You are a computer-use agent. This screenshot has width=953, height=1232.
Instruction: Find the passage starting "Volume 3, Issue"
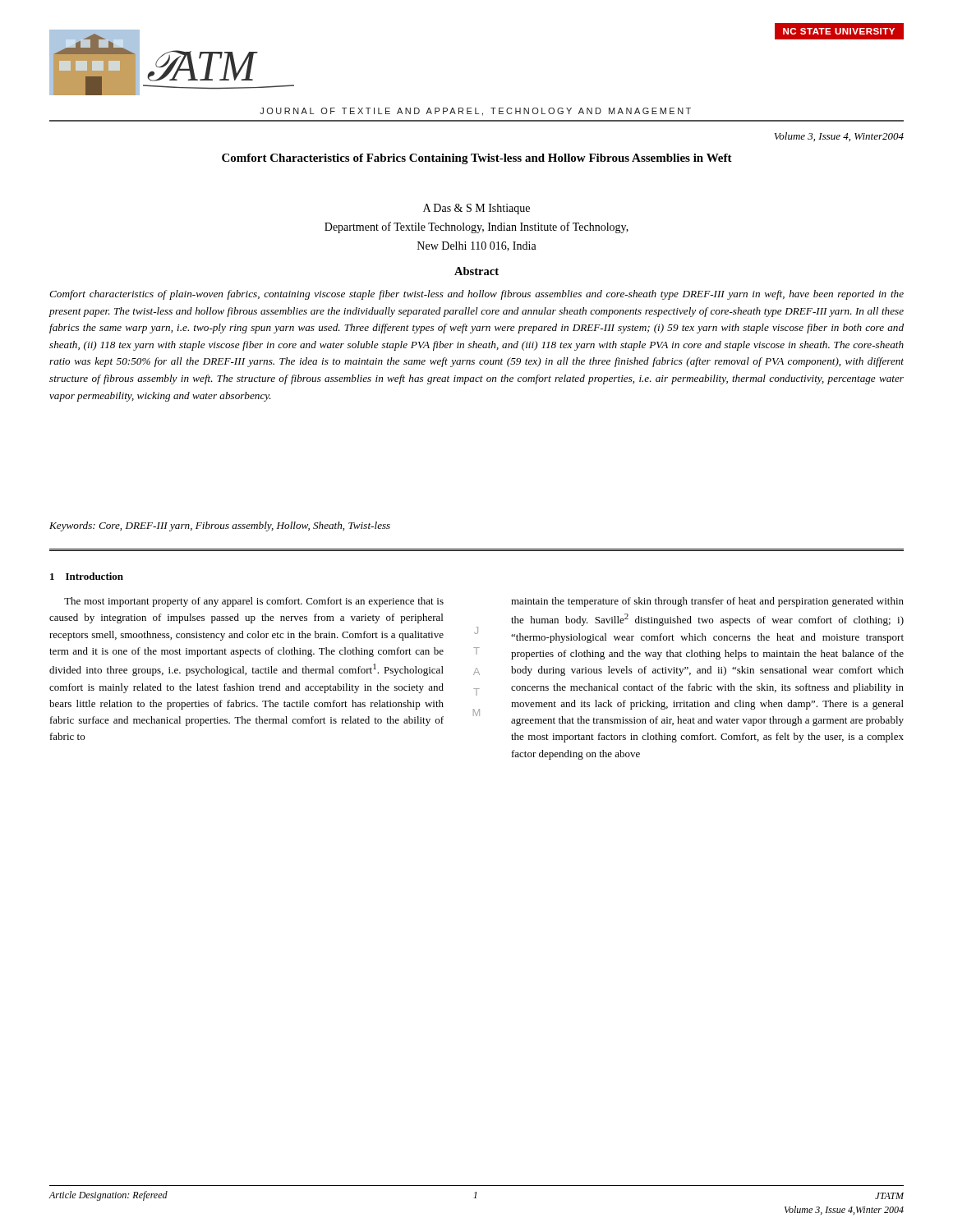point(839,136)
